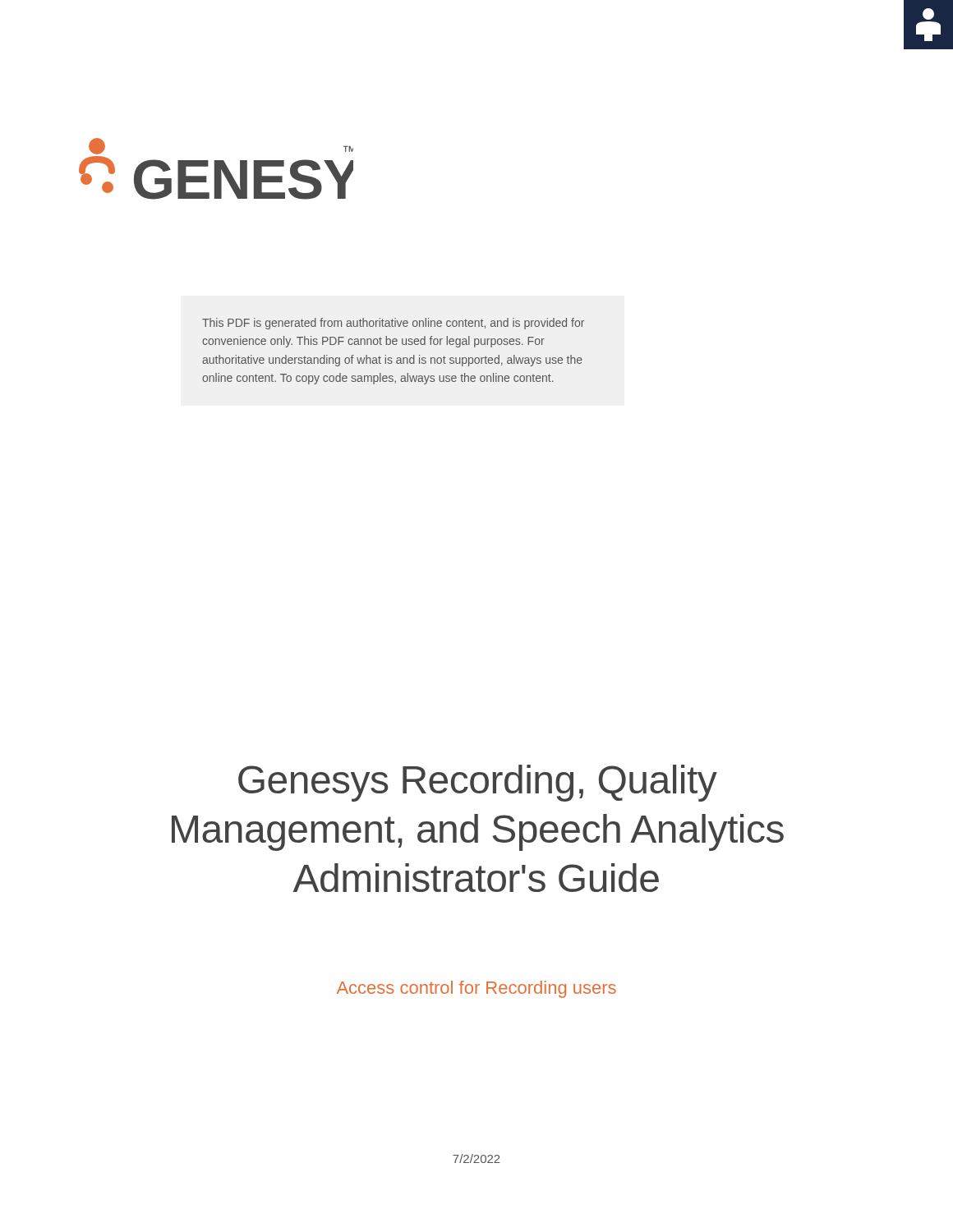
Task: Locate the text starting "This PDF is generated from authoritative"
Action: click(403, 351)
